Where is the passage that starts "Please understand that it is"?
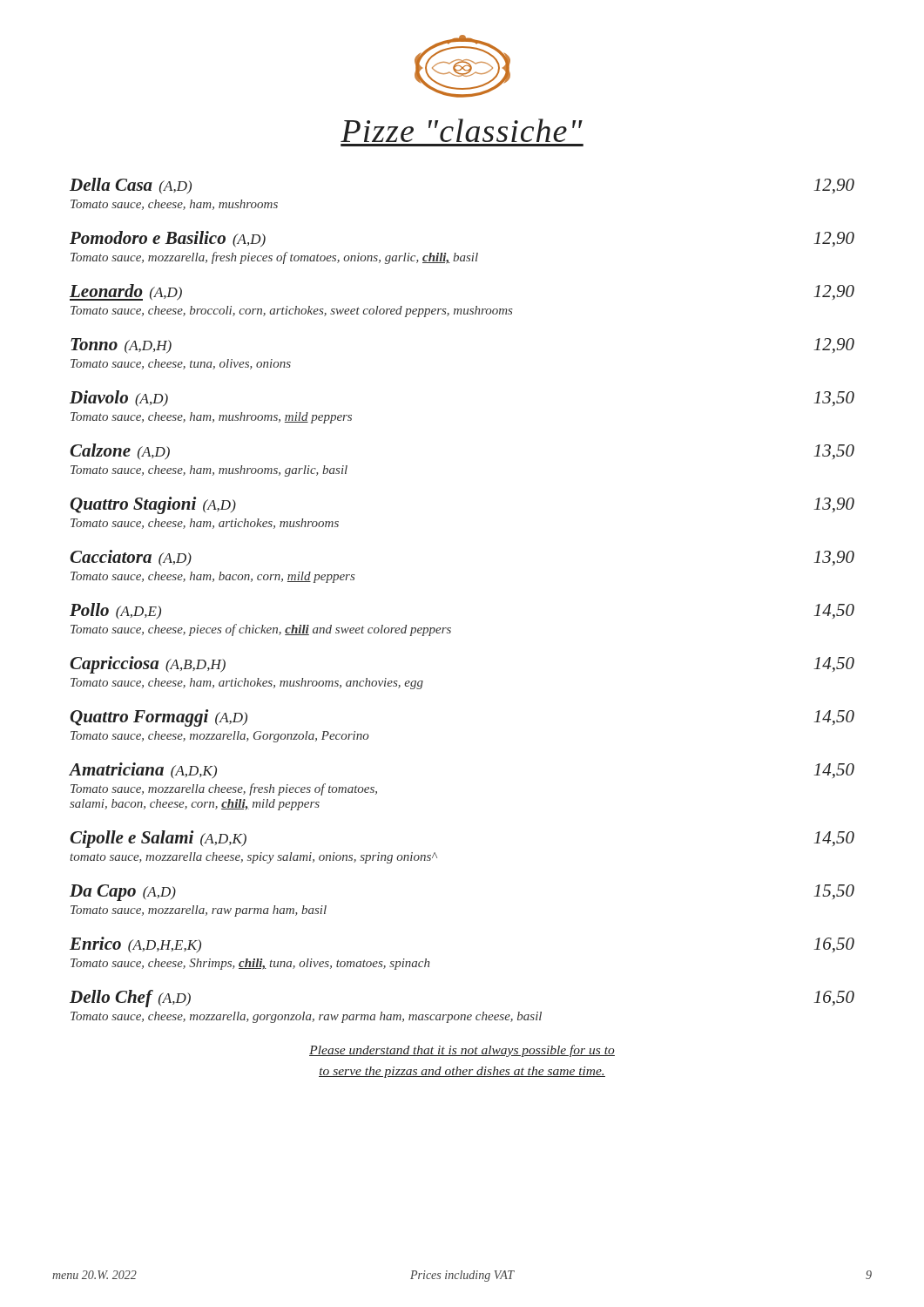Image resolution: width=924 pixels, height=1307 pixels. tap(462, 1060)
